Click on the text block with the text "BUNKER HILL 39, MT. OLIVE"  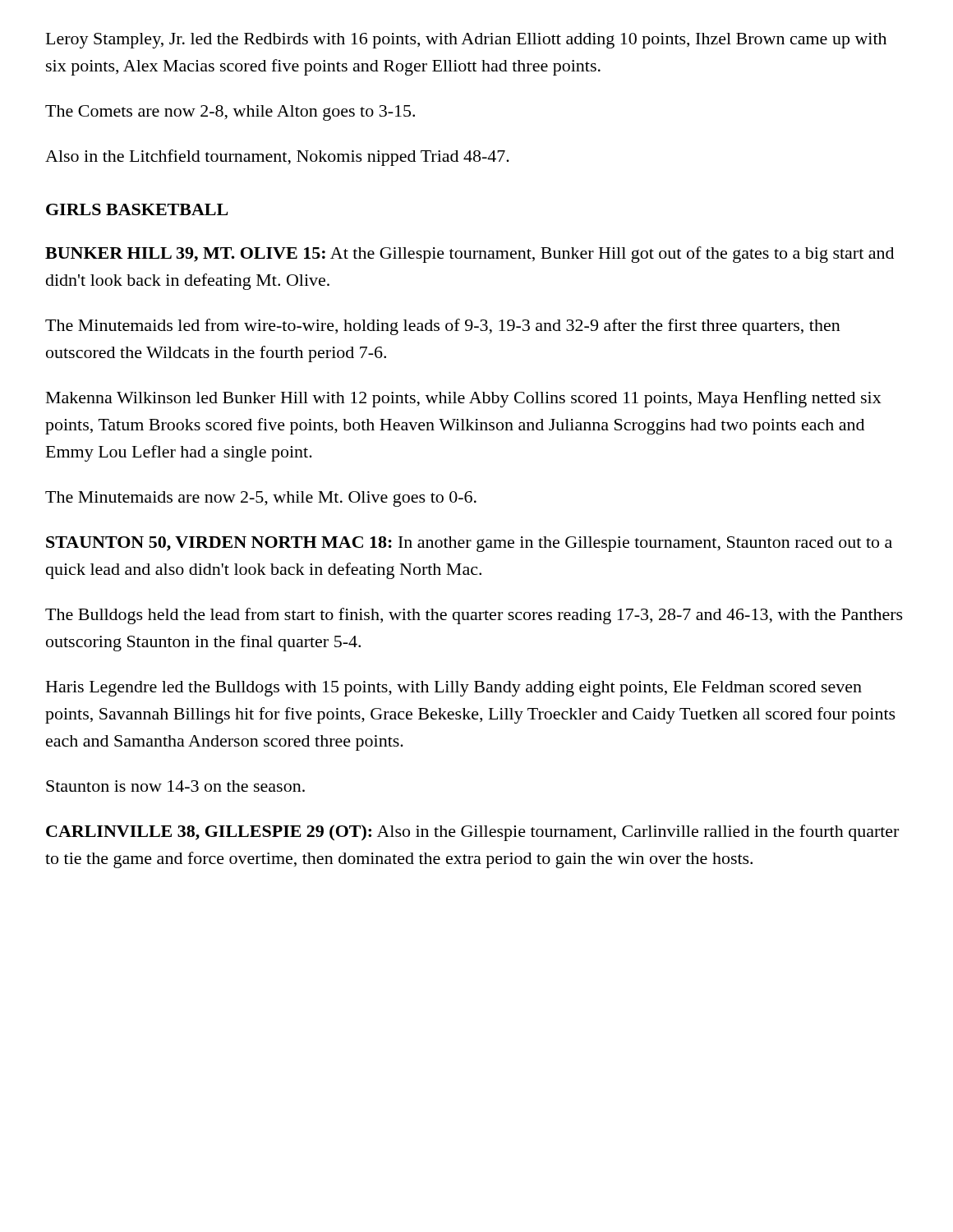coord(470,266)
